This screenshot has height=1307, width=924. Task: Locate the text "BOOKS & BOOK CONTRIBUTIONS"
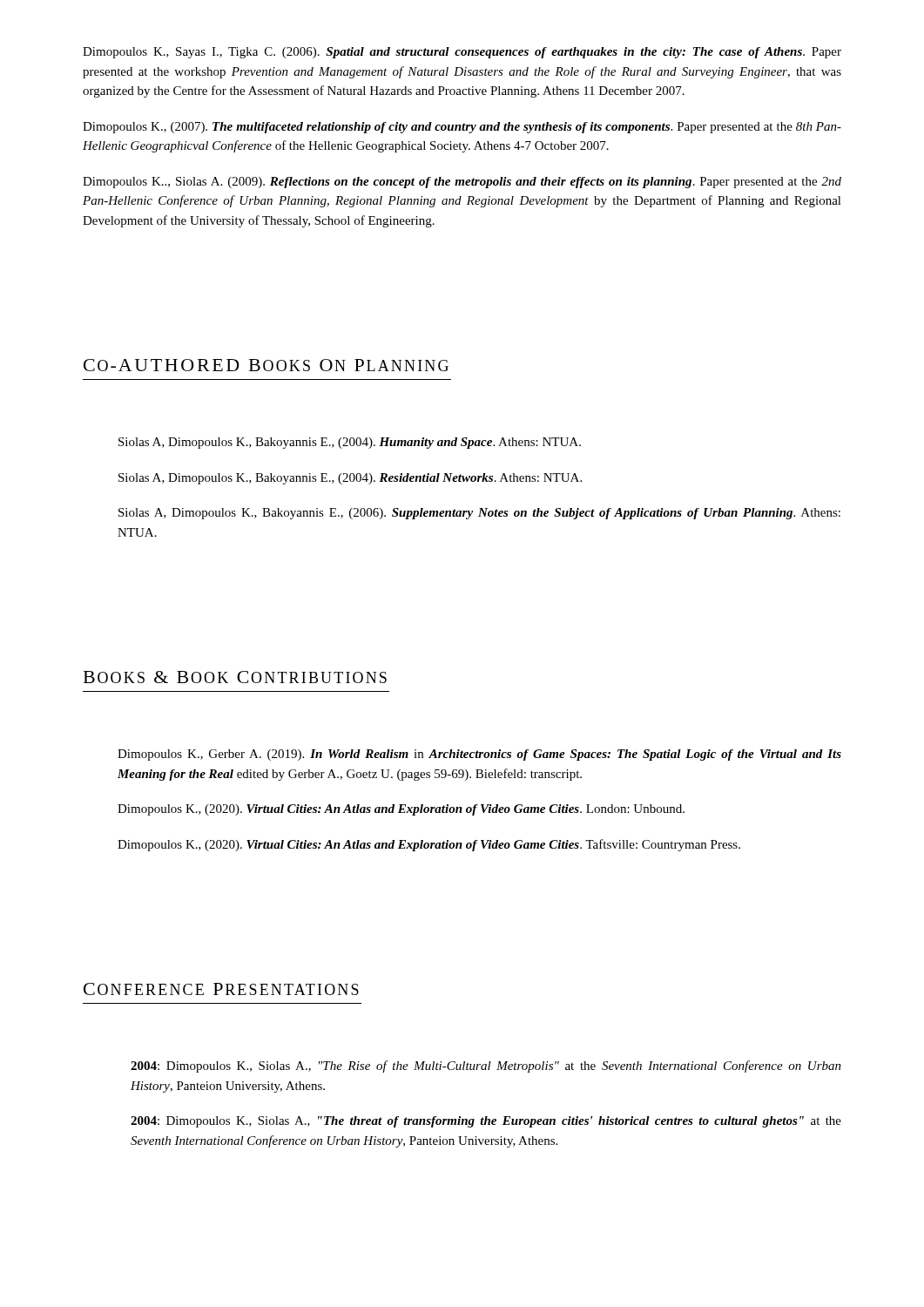pyautogui.click(x=236, y=677)
